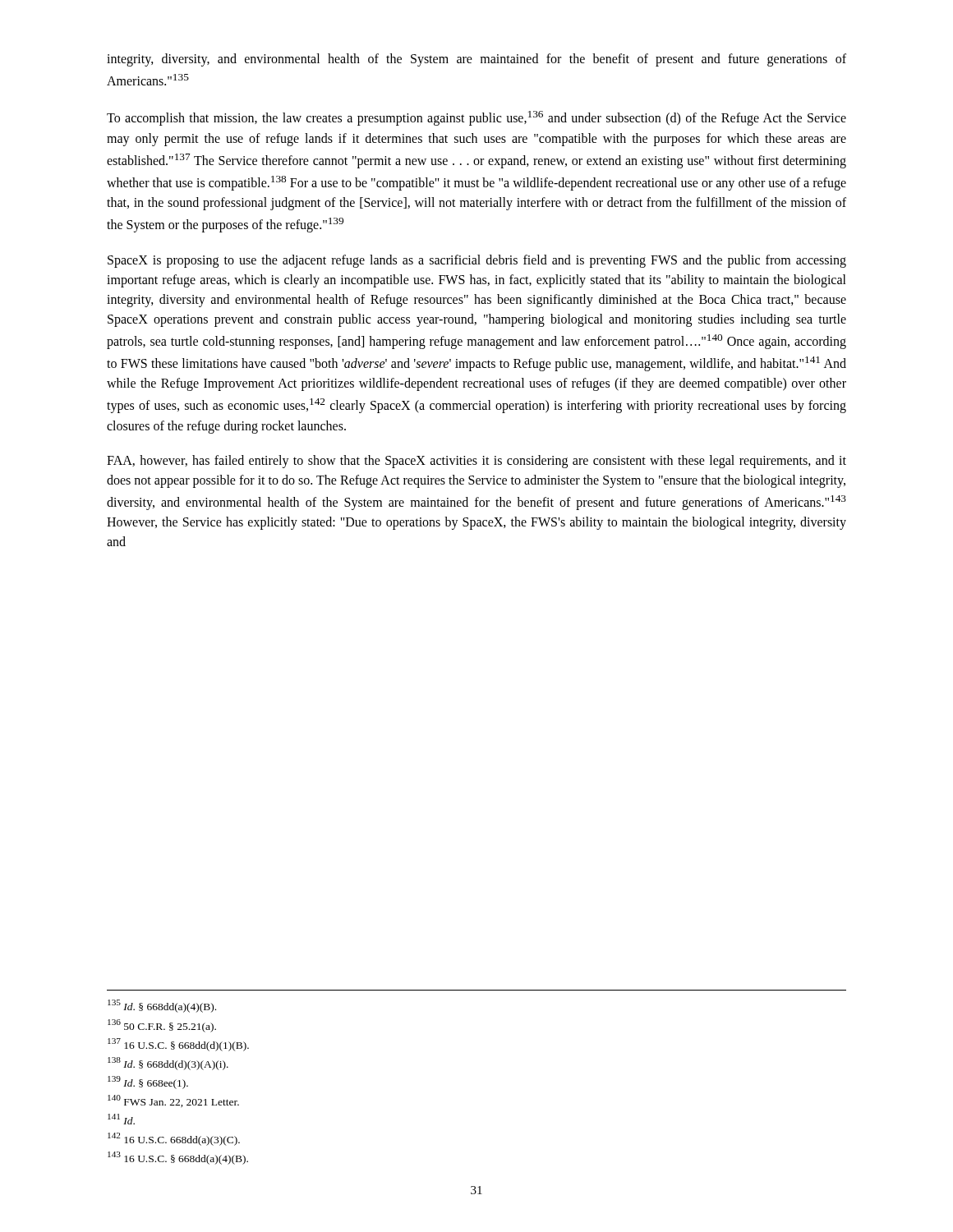Click where it says "137 16 U.S.C. § 668dd(d)(1)(B)."
The width and height of the screenshot is (953, 1232).
click(x=178, y=1043)
